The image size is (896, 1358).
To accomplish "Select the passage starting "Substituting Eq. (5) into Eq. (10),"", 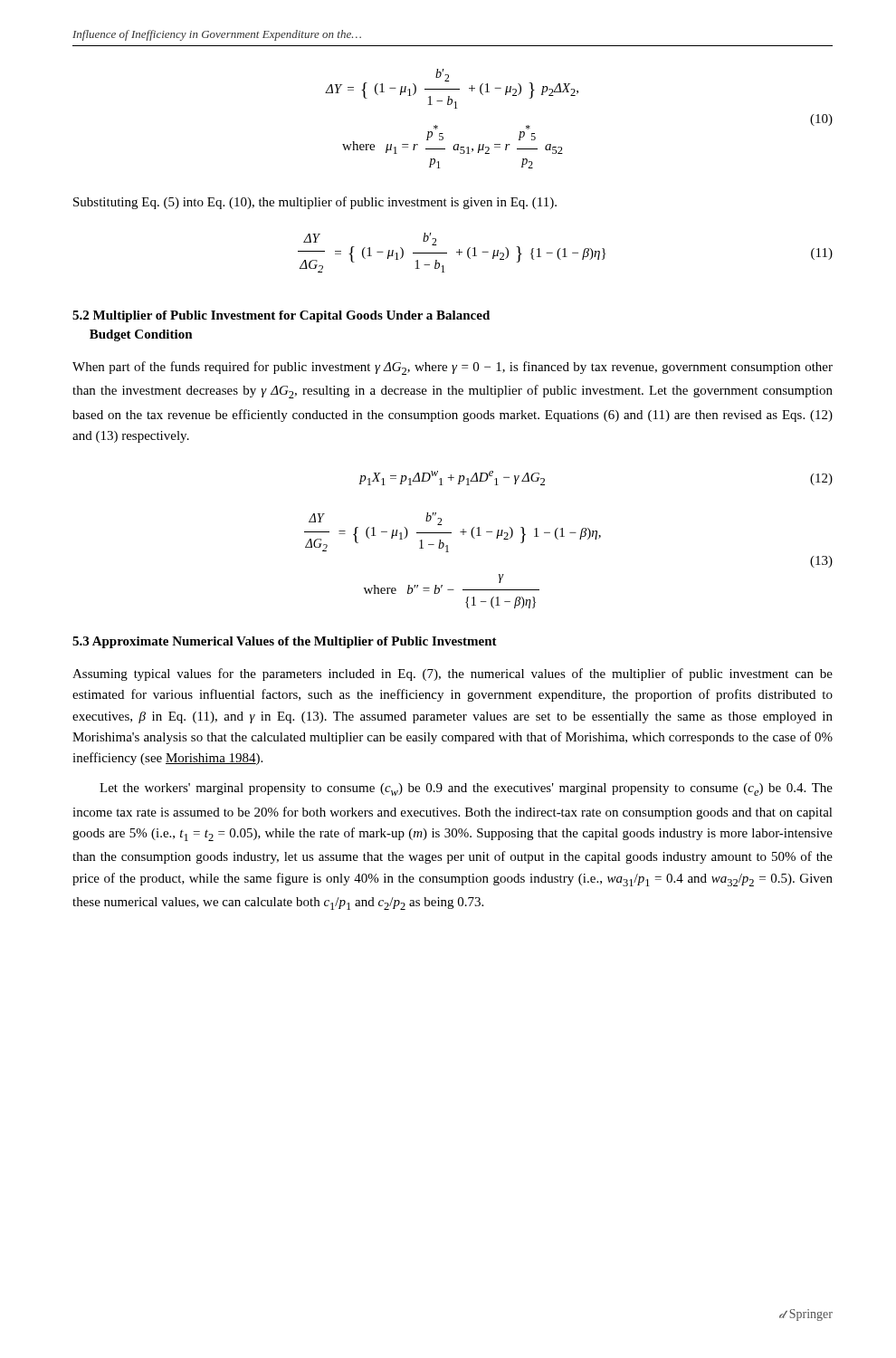I will 315,201.
